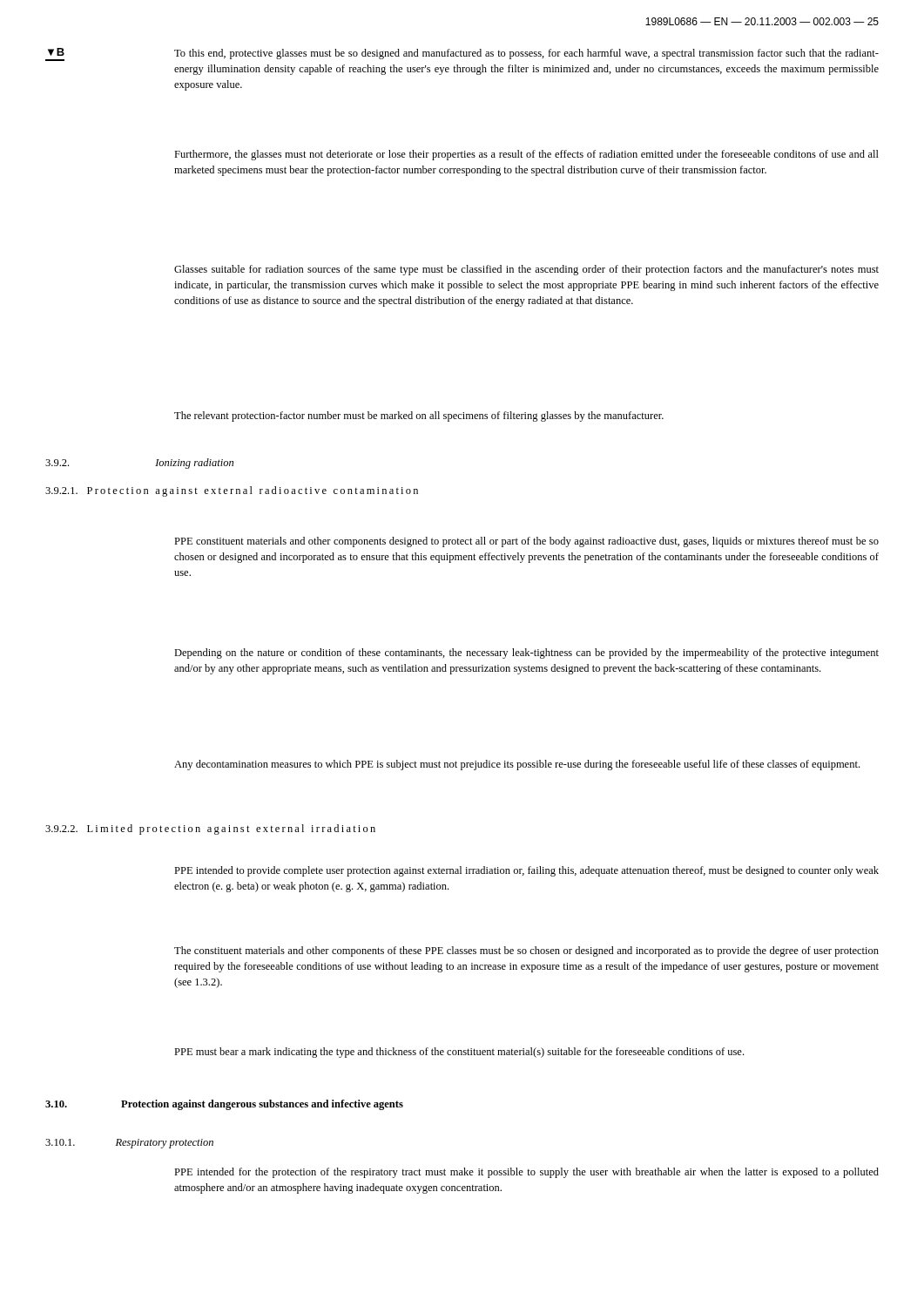Find the block starting "3.10.Protection against dangerous"

click(x=224, y=1104)
